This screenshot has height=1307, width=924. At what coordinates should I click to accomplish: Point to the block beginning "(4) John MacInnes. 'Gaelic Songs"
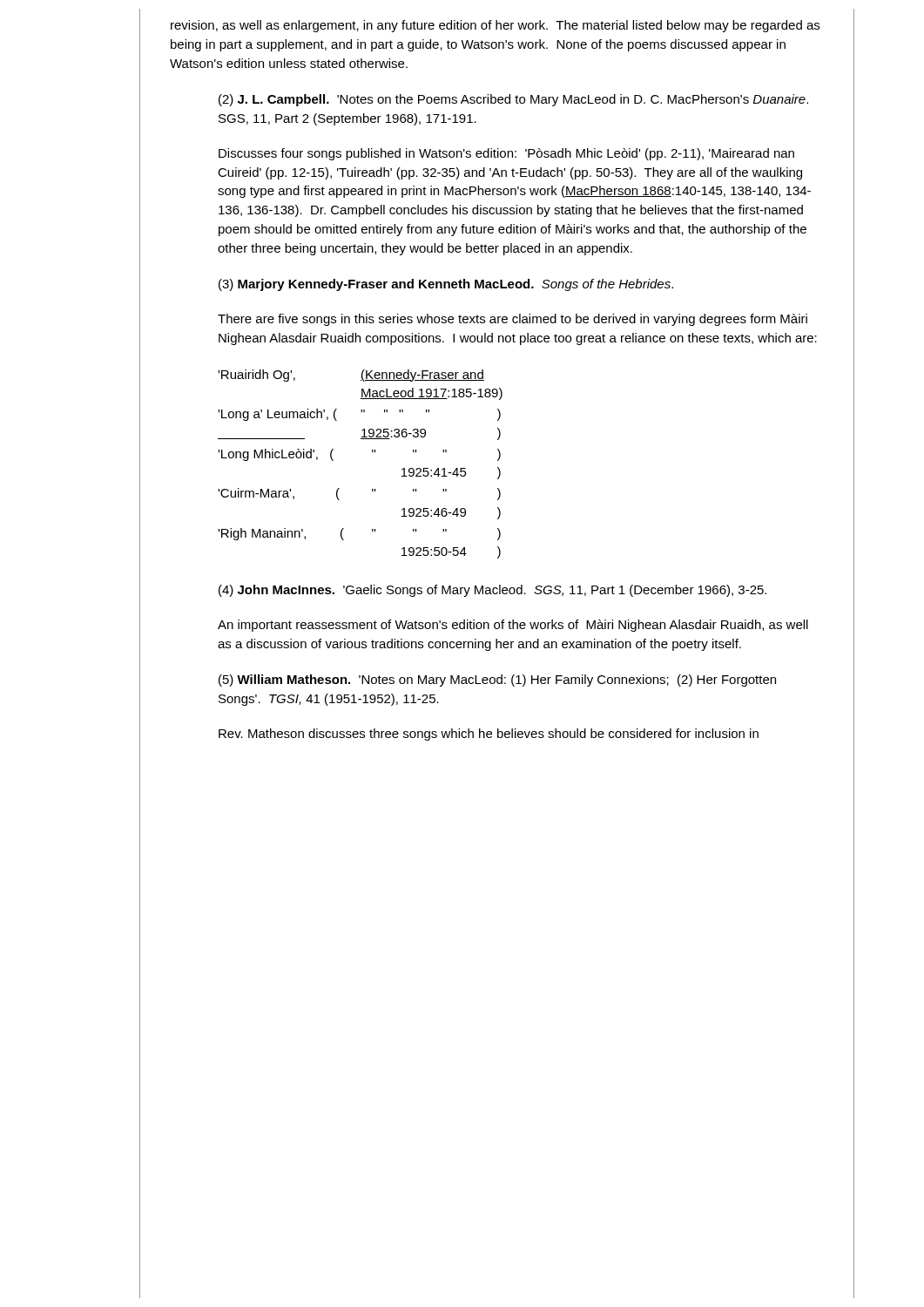[x=493, y=589]
